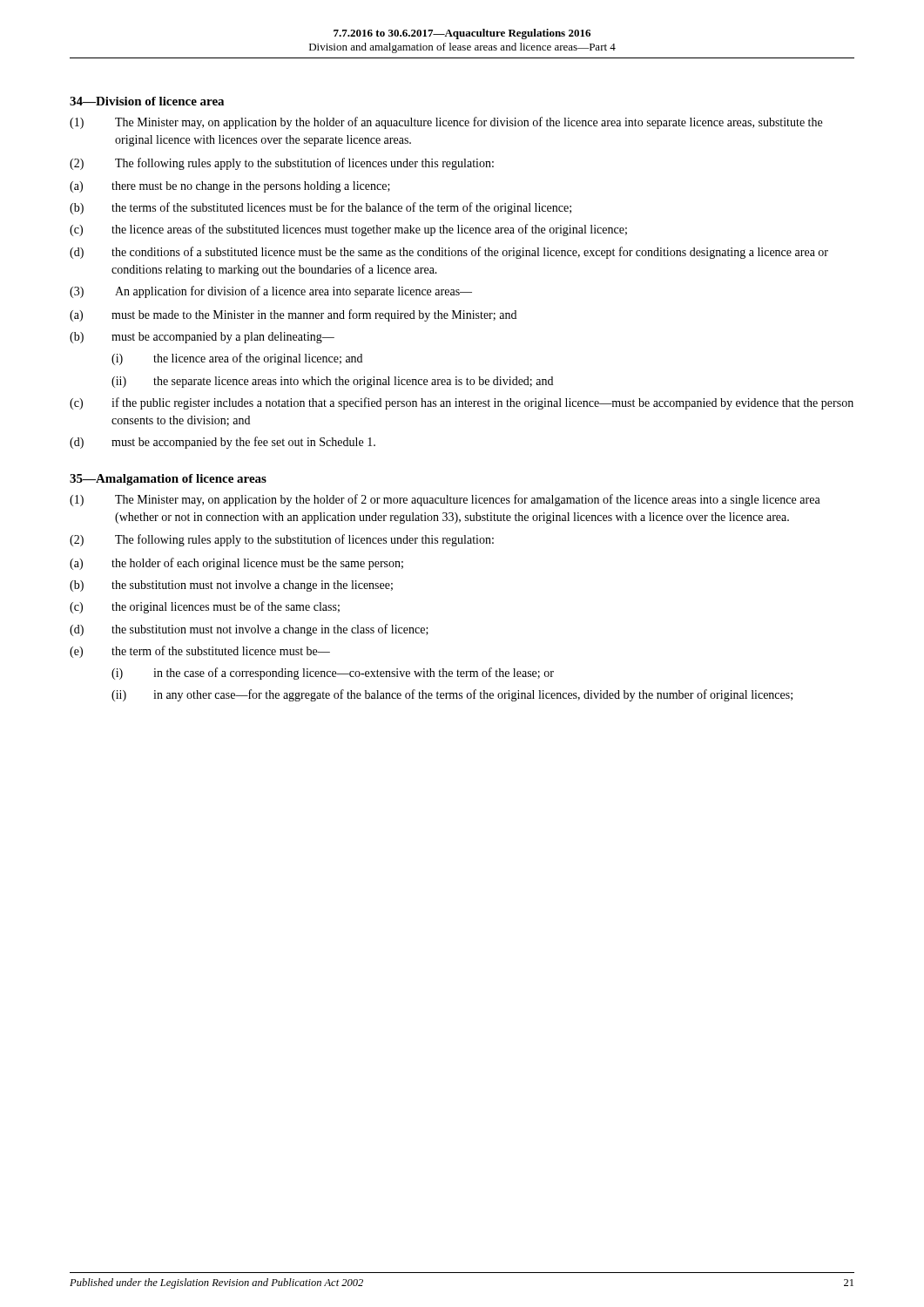This screenshot has width=924, height=1307.
Task: Point to the passage starting "(c) if the public register includes"
Action: [x=462, y=412]
